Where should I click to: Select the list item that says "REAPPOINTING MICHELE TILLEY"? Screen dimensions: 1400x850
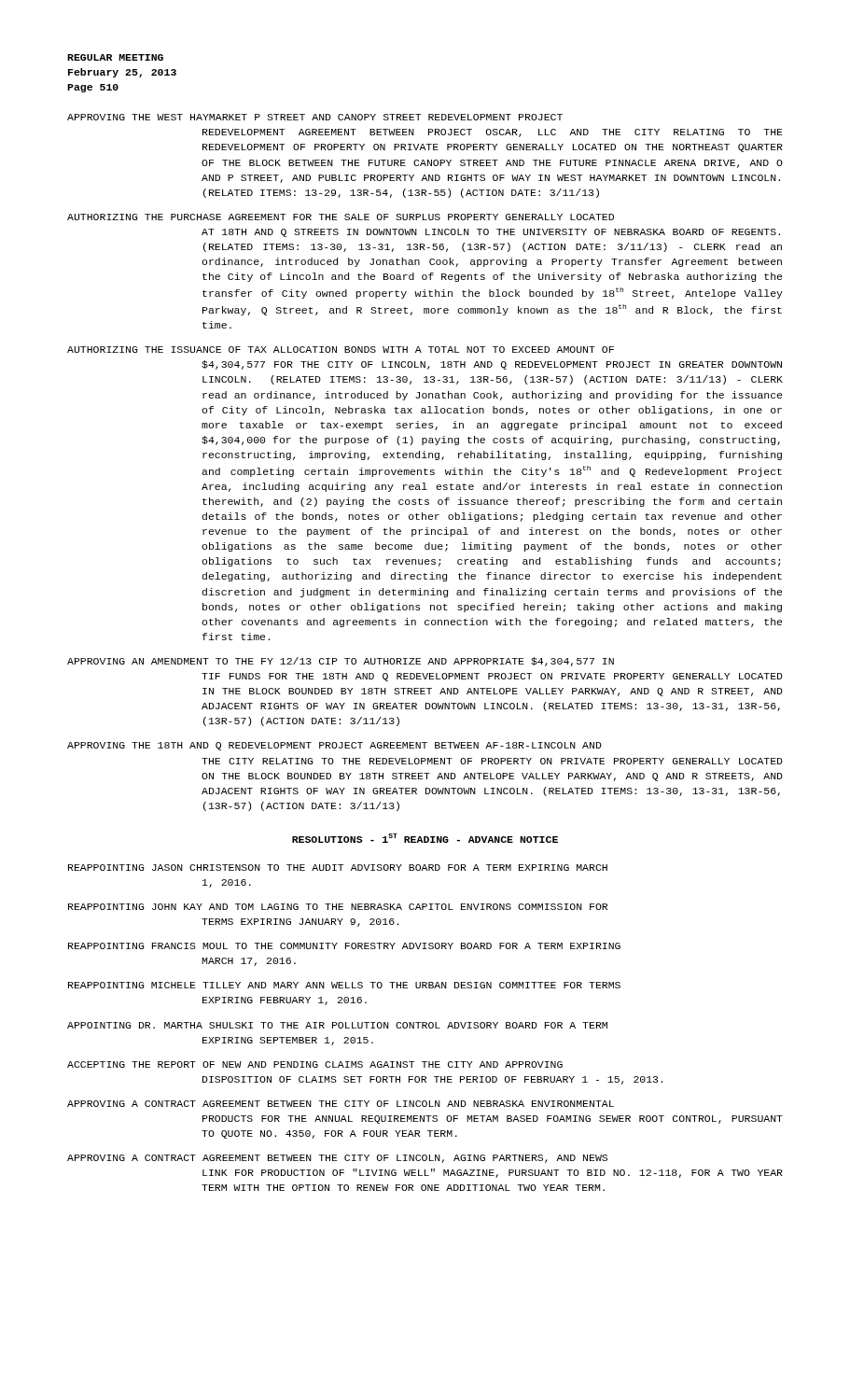coord(425,994)
